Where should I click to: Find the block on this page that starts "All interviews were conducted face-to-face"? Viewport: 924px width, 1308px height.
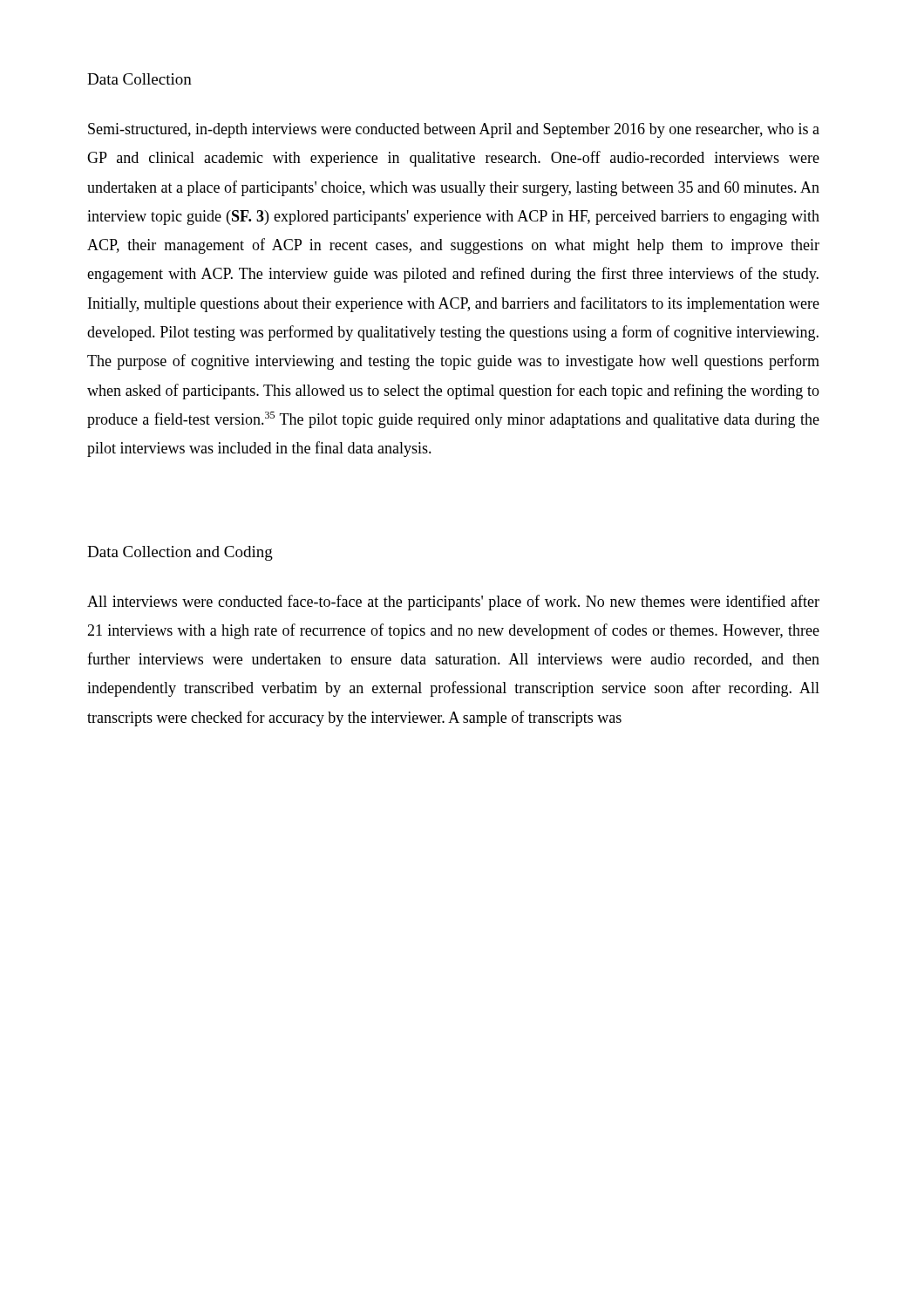pyautogui.click(x=453, y=659)
